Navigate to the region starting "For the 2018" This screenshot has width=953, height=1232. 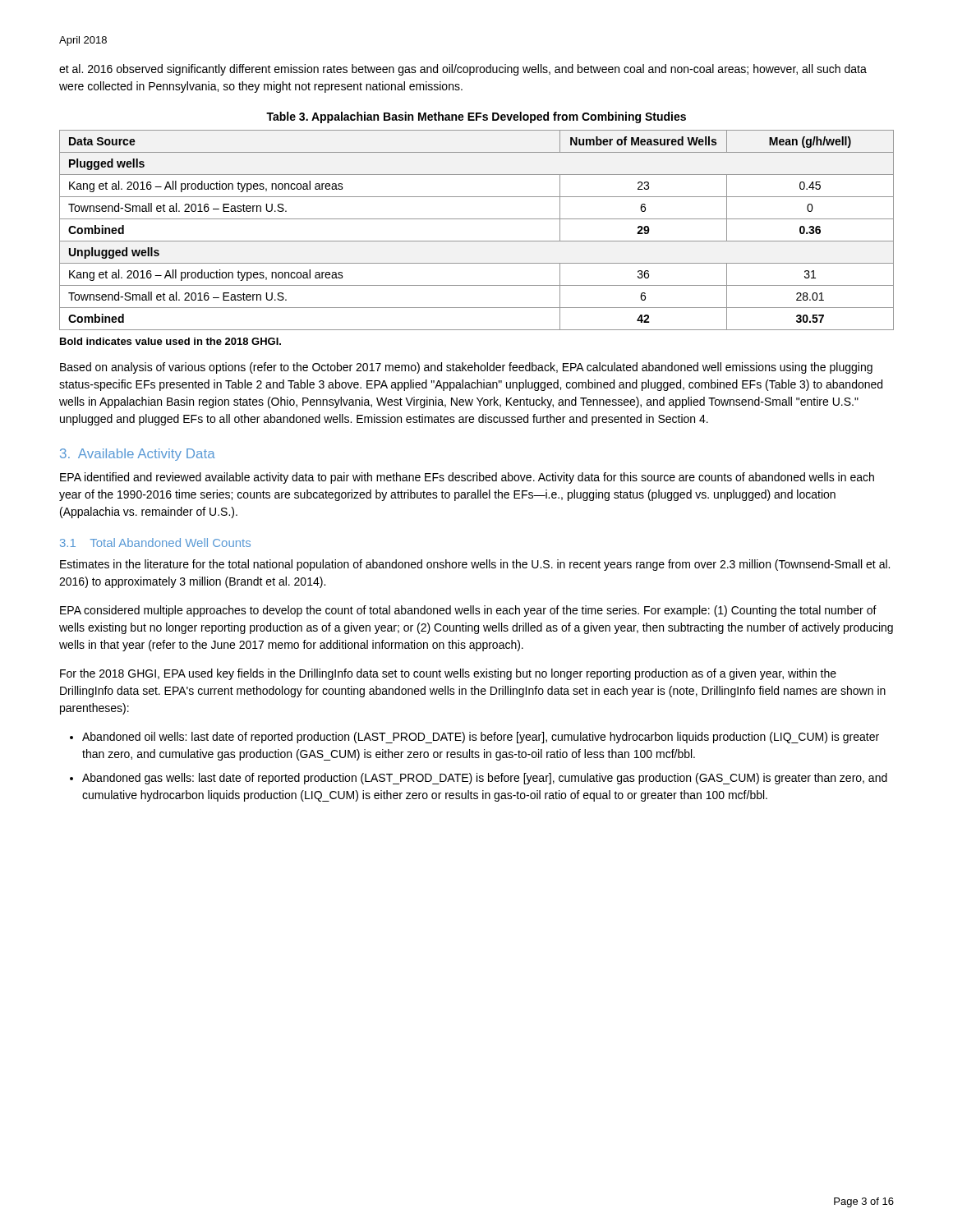[x=473, y=691]
